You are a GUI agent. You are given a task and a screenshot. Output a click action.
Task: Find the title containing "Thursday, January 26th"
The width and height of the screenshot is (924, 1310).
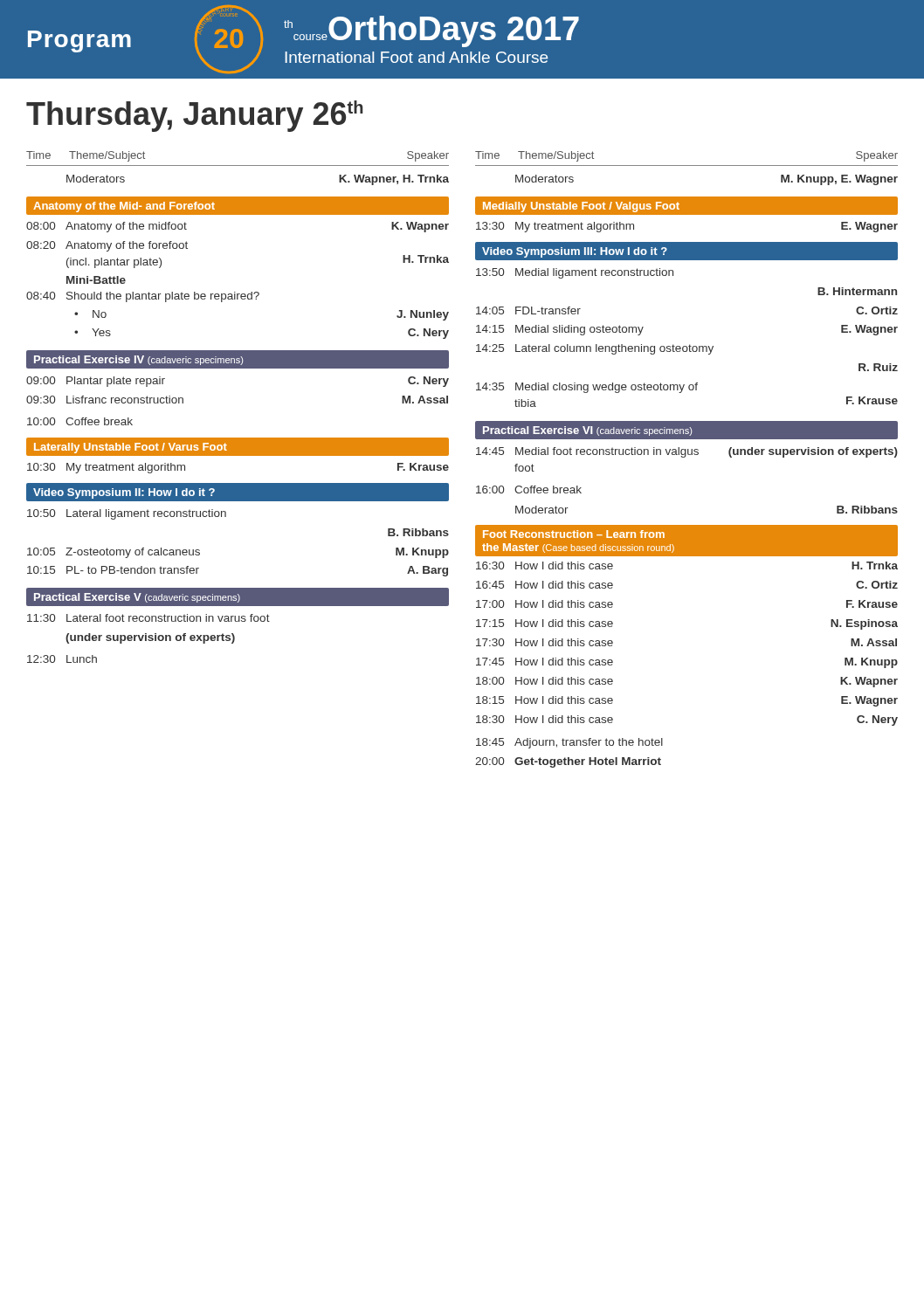[195, 114]
